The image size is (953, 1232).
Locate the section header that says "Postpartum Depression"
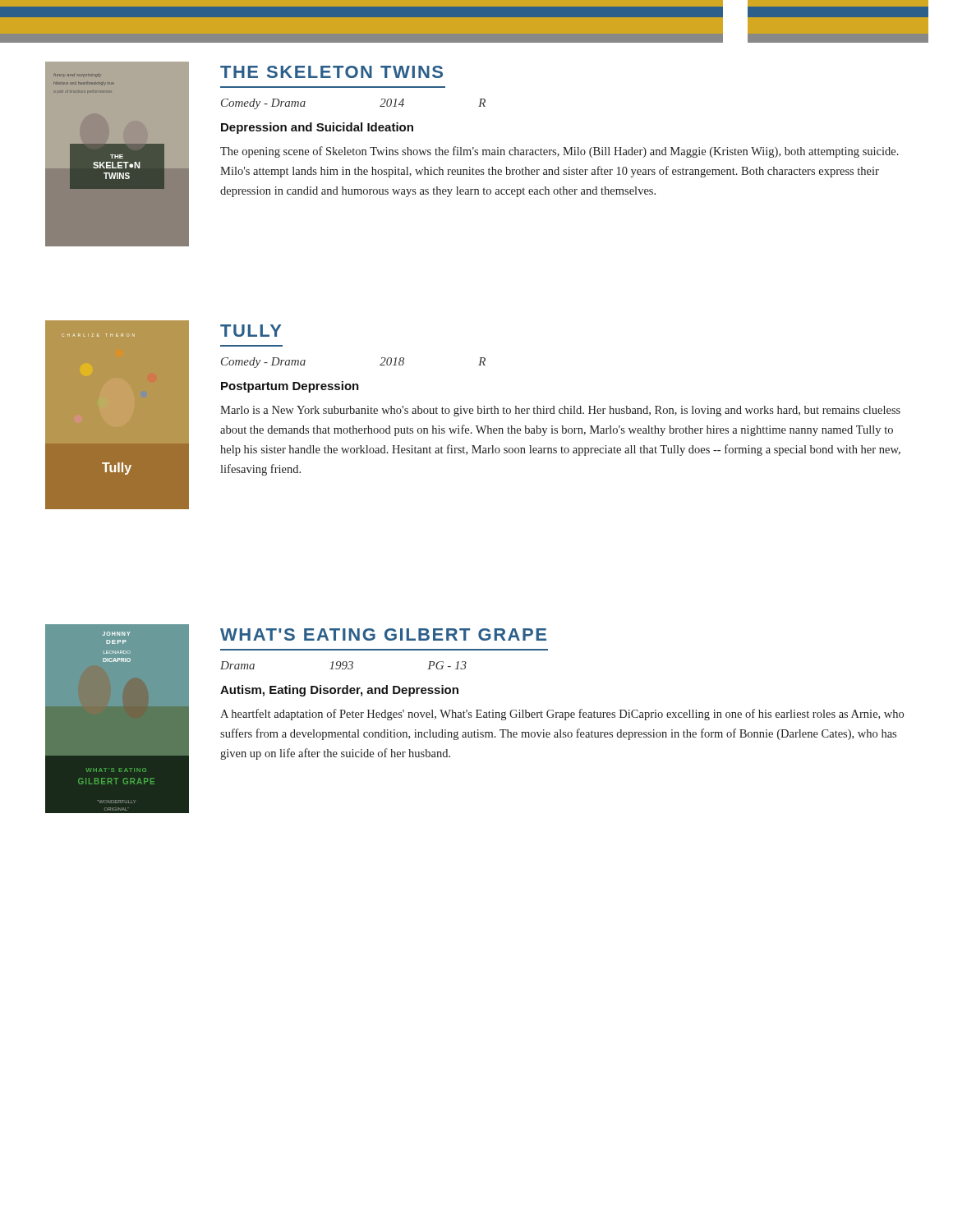coord(290,386)
